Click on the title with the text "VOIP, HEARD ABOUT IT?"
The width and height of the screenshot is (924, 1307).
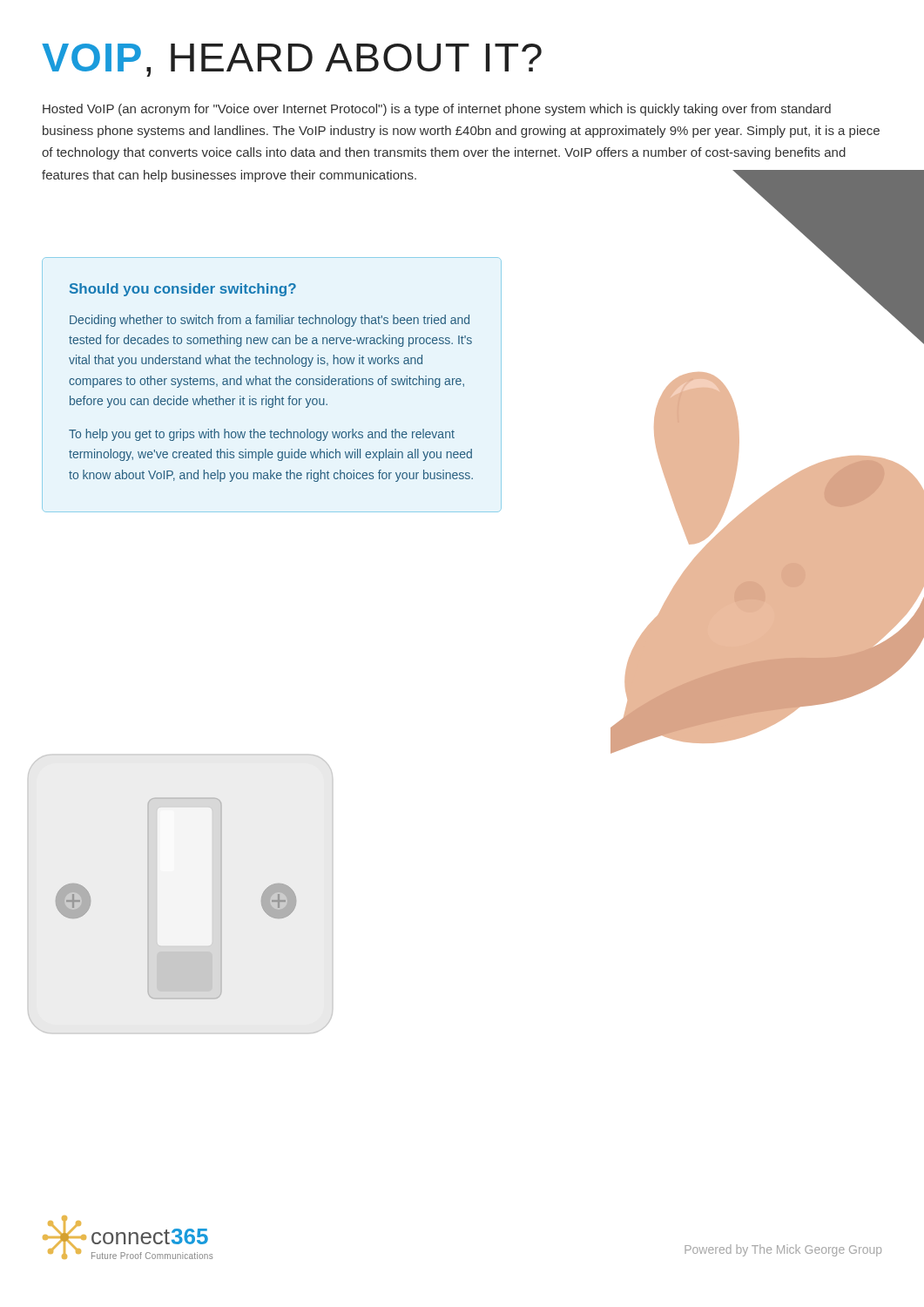293,57
